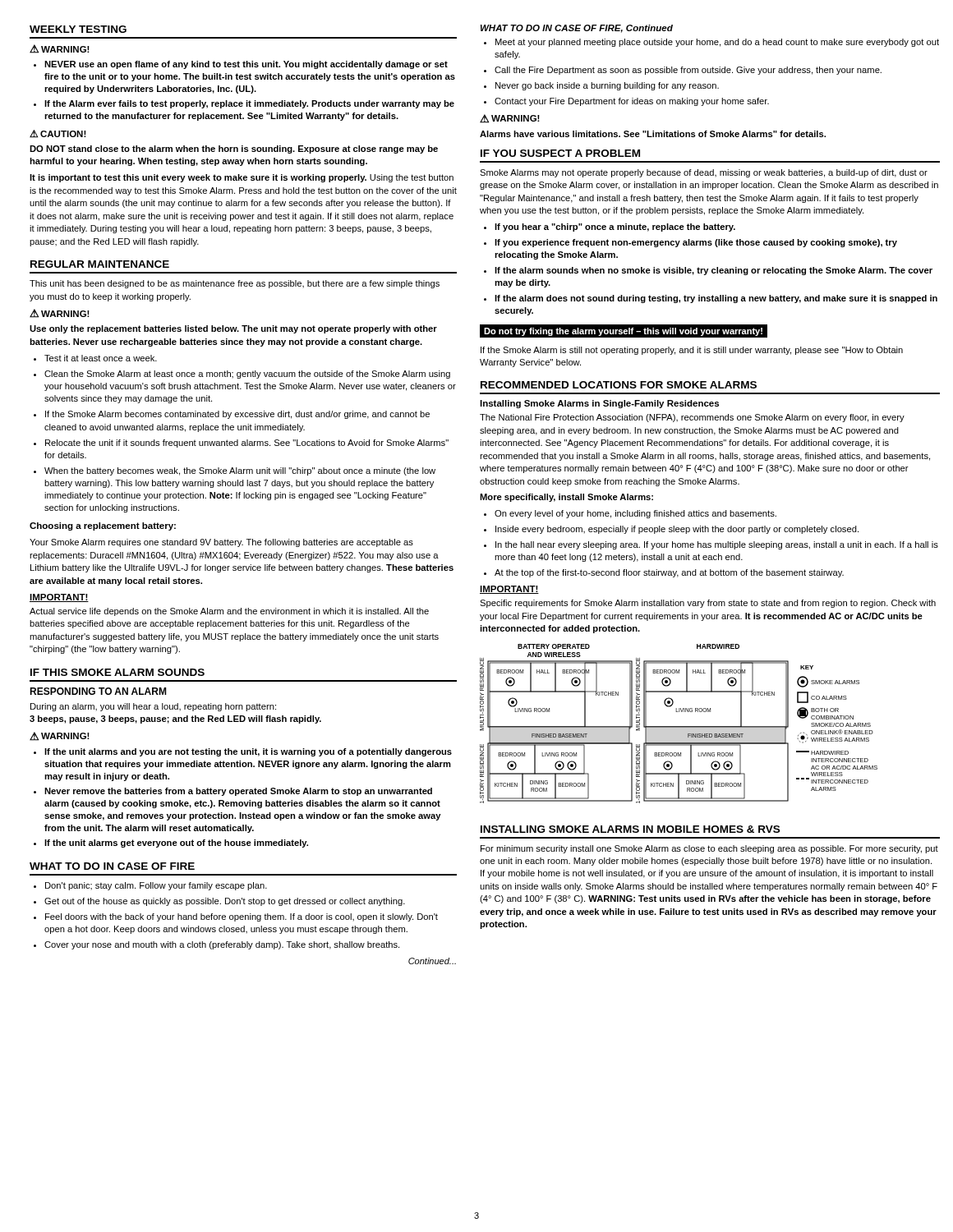Image resolution: width=953 pixels, height=1232 pixels.
Task: Click on the list item that says "Test it at least"
Action: click(95, 358)
